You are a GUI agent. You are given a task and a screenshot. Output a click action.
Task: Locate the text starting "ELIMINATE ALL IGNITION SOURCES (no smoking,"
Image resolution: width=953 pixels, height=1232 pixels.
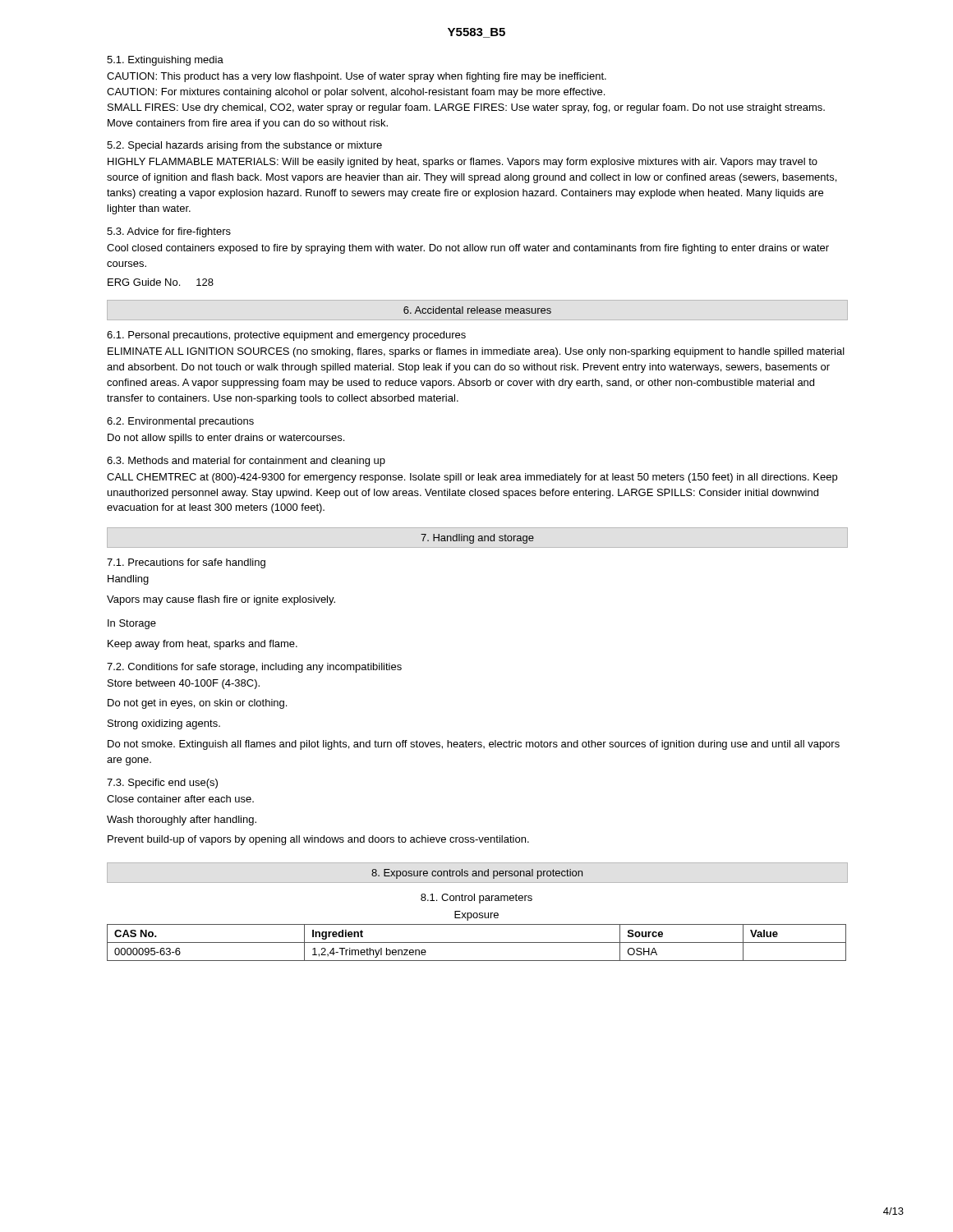pyautogui.click(x=476, y=375)
